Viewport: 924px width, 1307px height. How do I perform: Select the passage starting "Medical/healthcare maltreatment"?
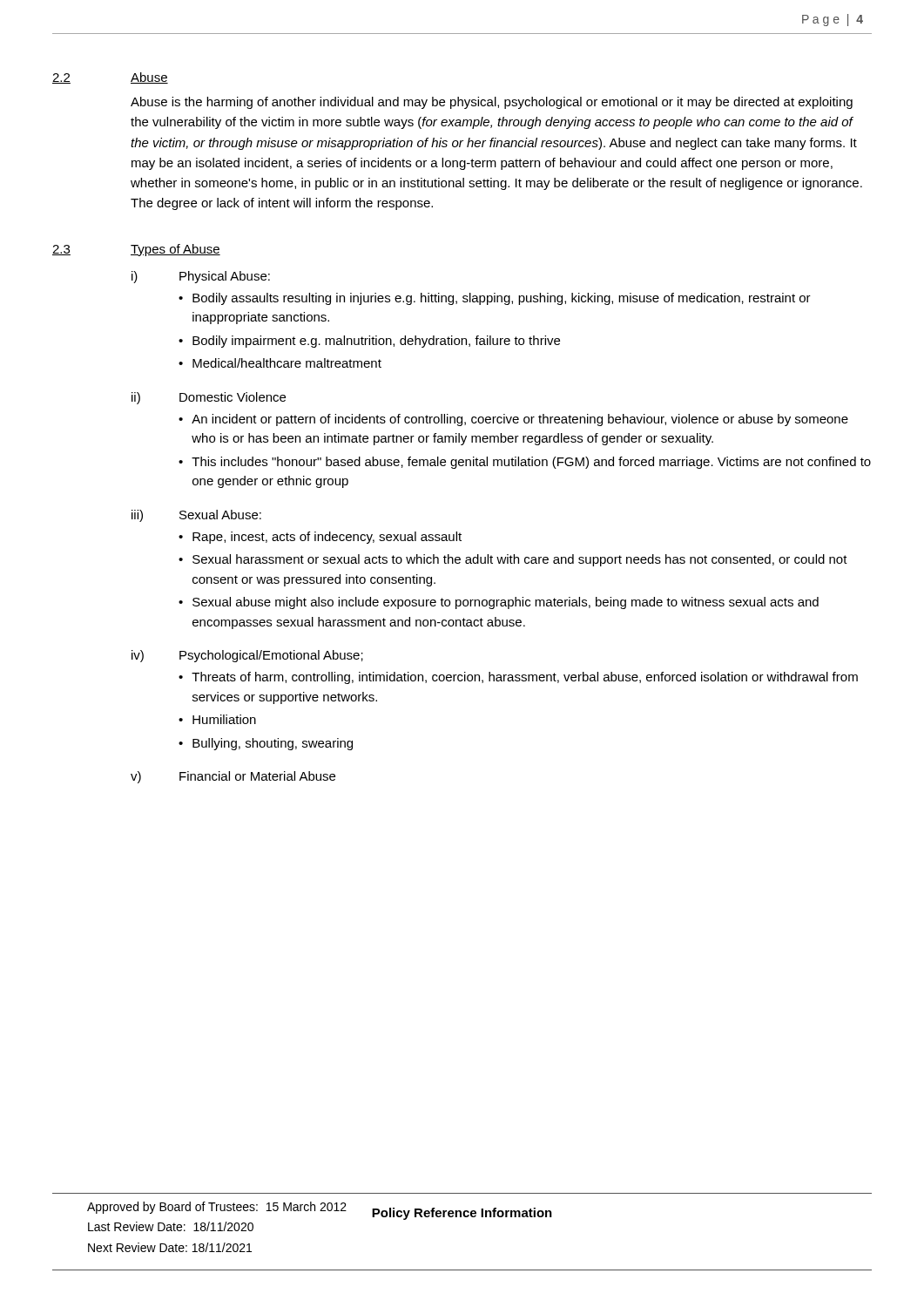[x=287, y=363]
